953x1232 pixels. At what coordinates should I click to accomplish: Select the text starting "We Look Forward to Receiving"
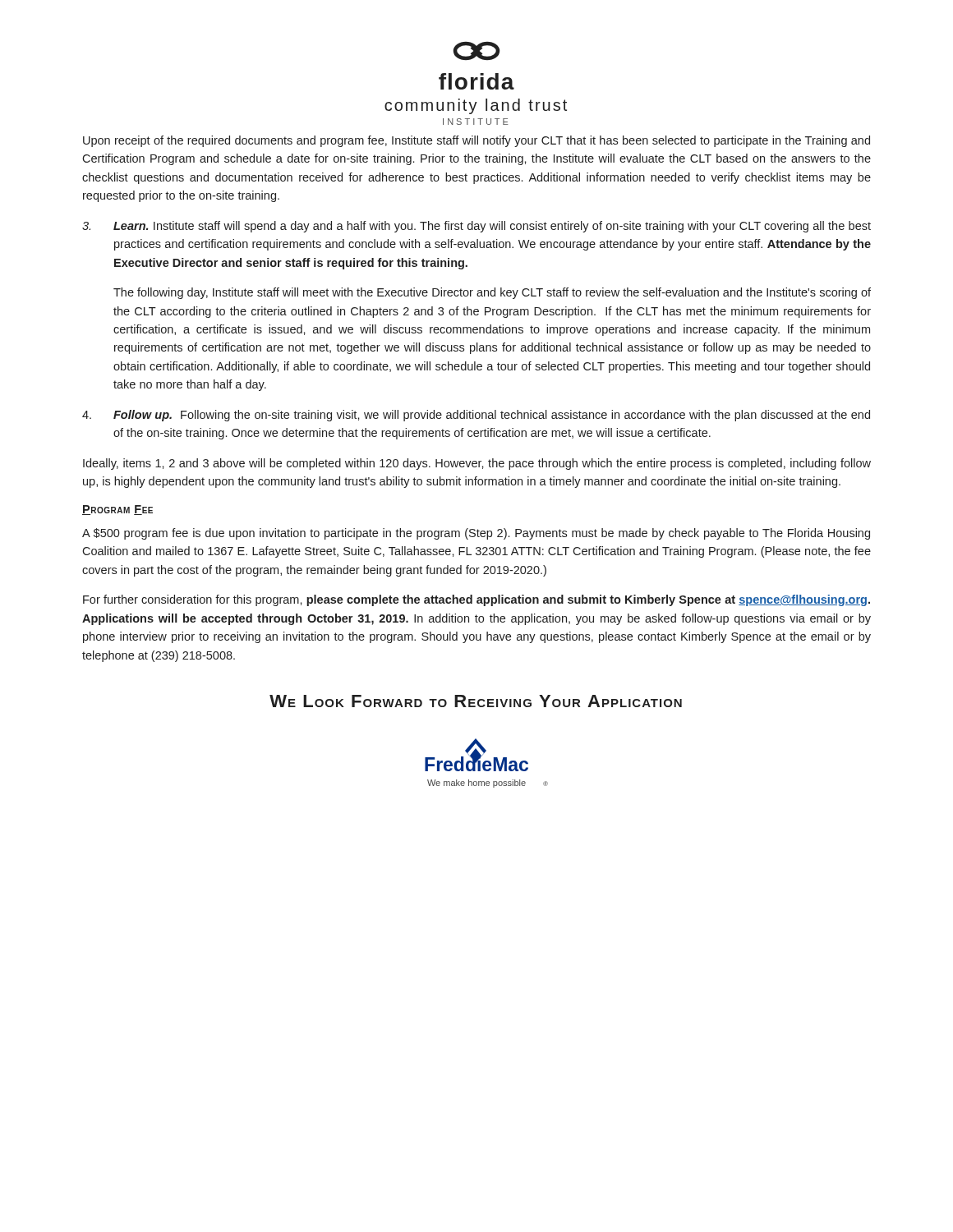tap(476, 701)
